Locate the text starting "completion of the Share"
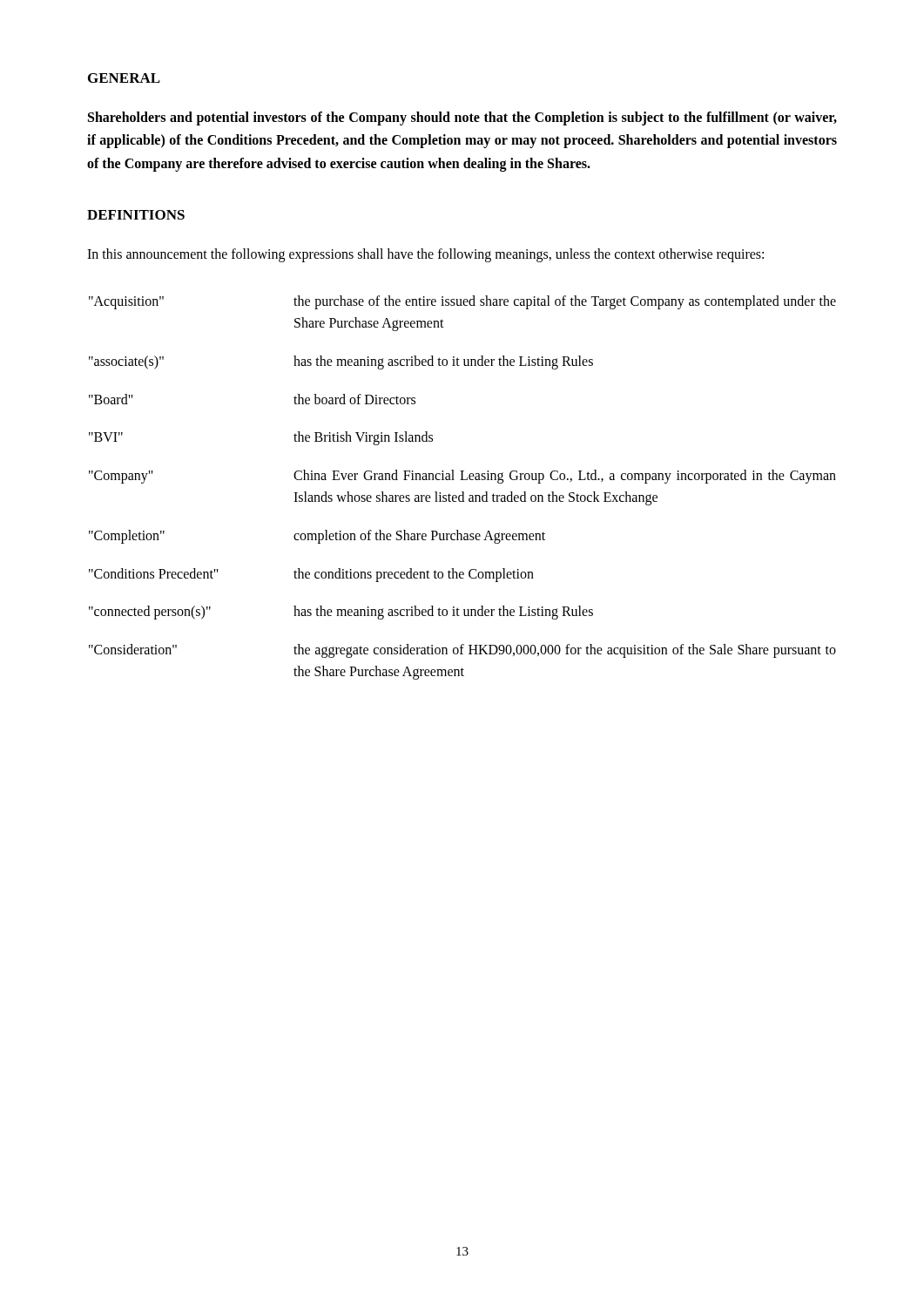 coord(419,535)
